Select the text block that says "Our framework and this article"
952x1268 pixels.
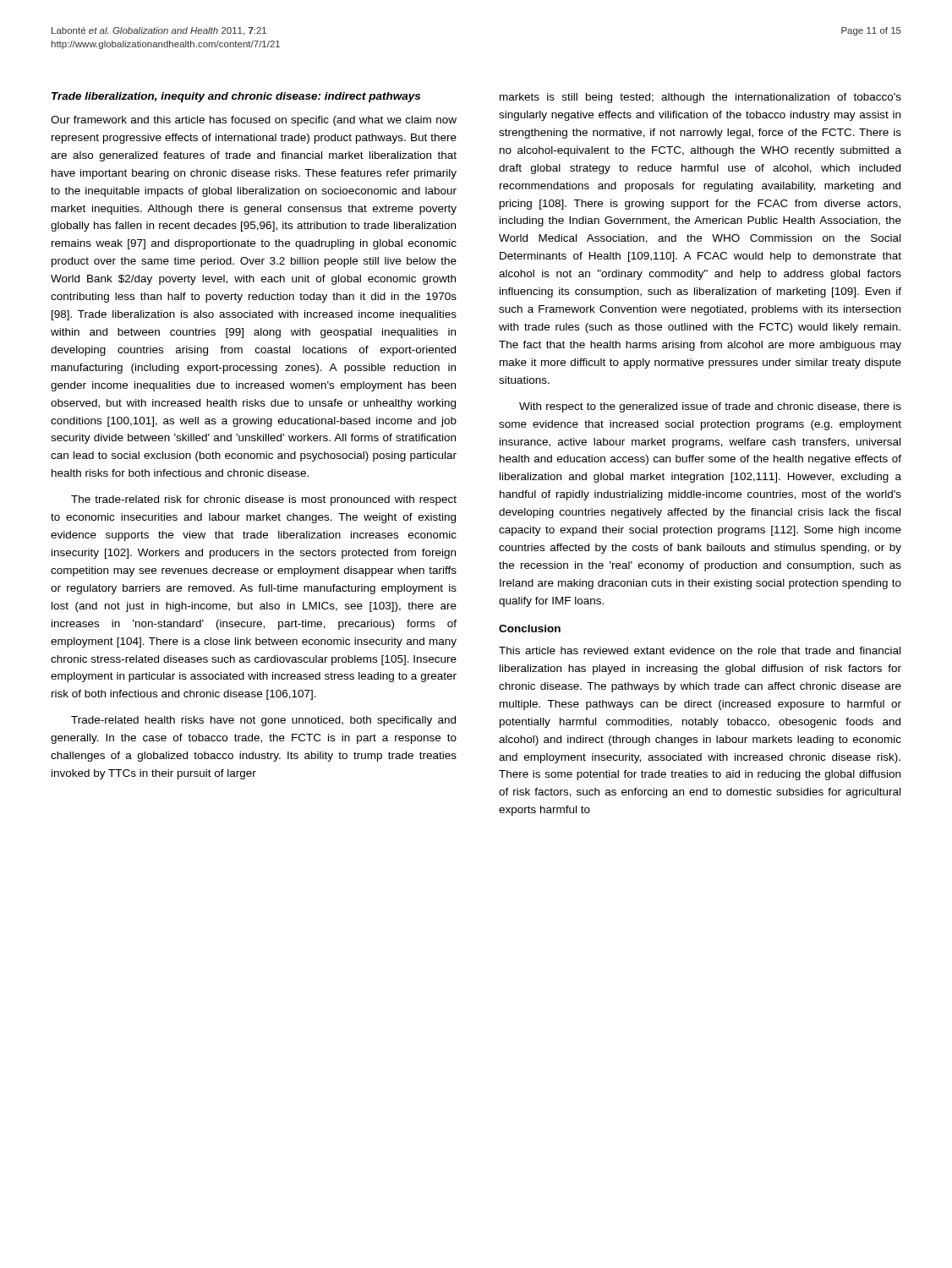point(254,447)
